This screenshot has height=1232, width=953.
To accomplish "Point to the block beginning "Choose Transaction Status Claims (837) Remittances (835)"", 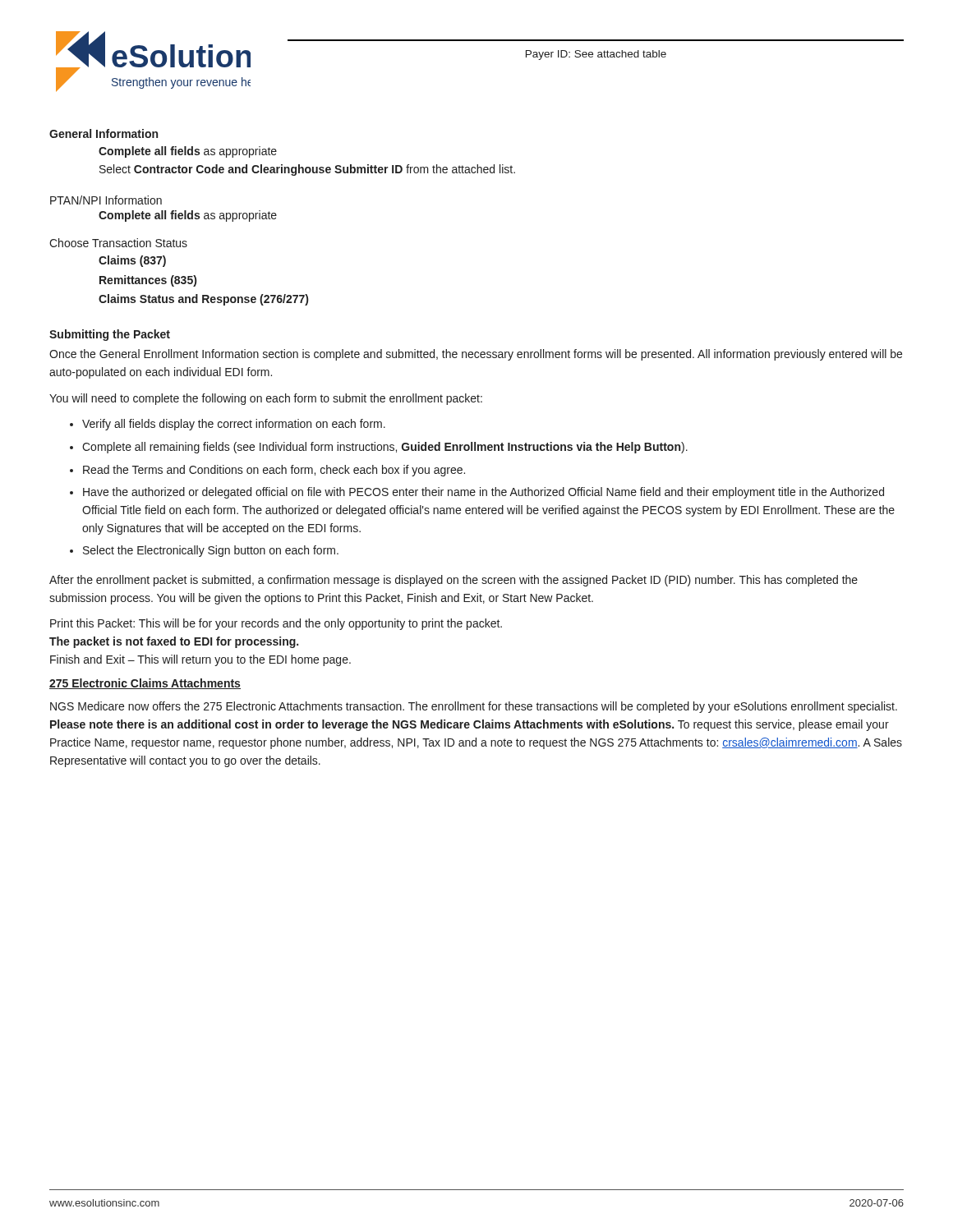I will click(118, 243).
